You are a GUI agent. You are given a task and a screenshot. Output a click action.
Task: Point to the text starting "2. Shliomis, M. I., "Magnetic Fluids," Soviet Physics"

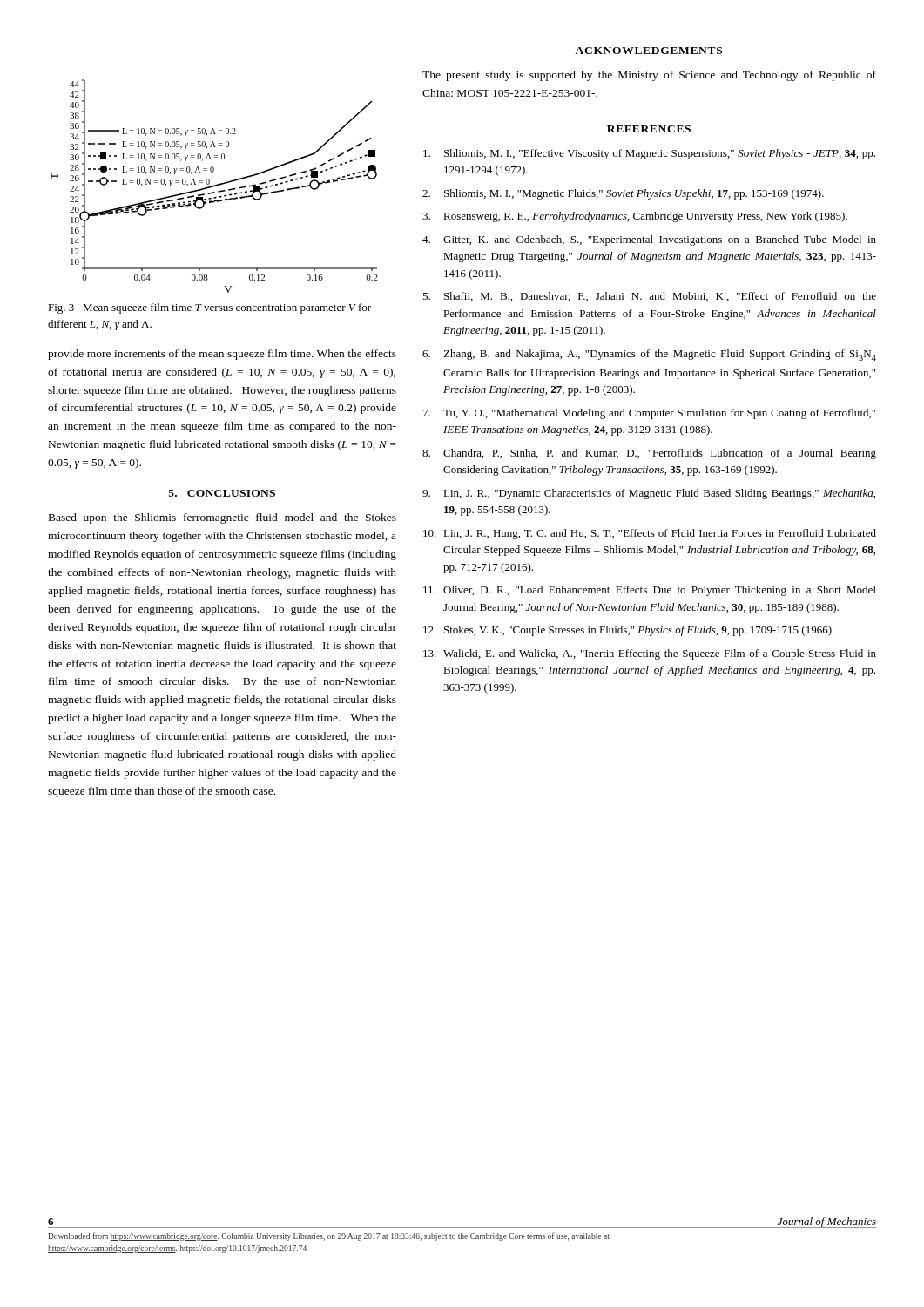point(649,193)
